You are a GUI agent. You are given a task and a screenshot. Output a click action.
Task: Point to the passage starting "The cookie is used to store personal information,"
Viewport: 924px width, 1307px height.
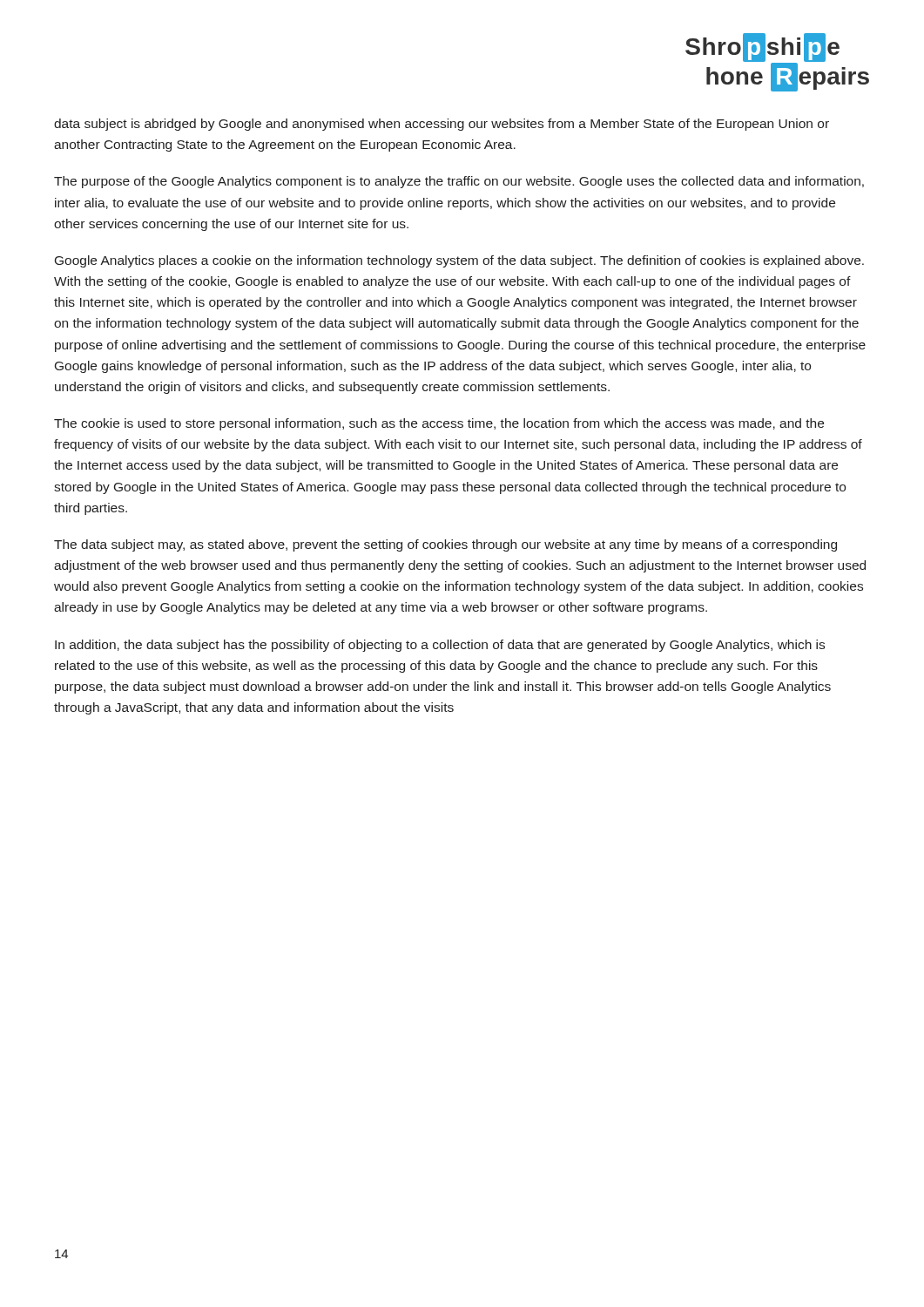tap(458, 465)
